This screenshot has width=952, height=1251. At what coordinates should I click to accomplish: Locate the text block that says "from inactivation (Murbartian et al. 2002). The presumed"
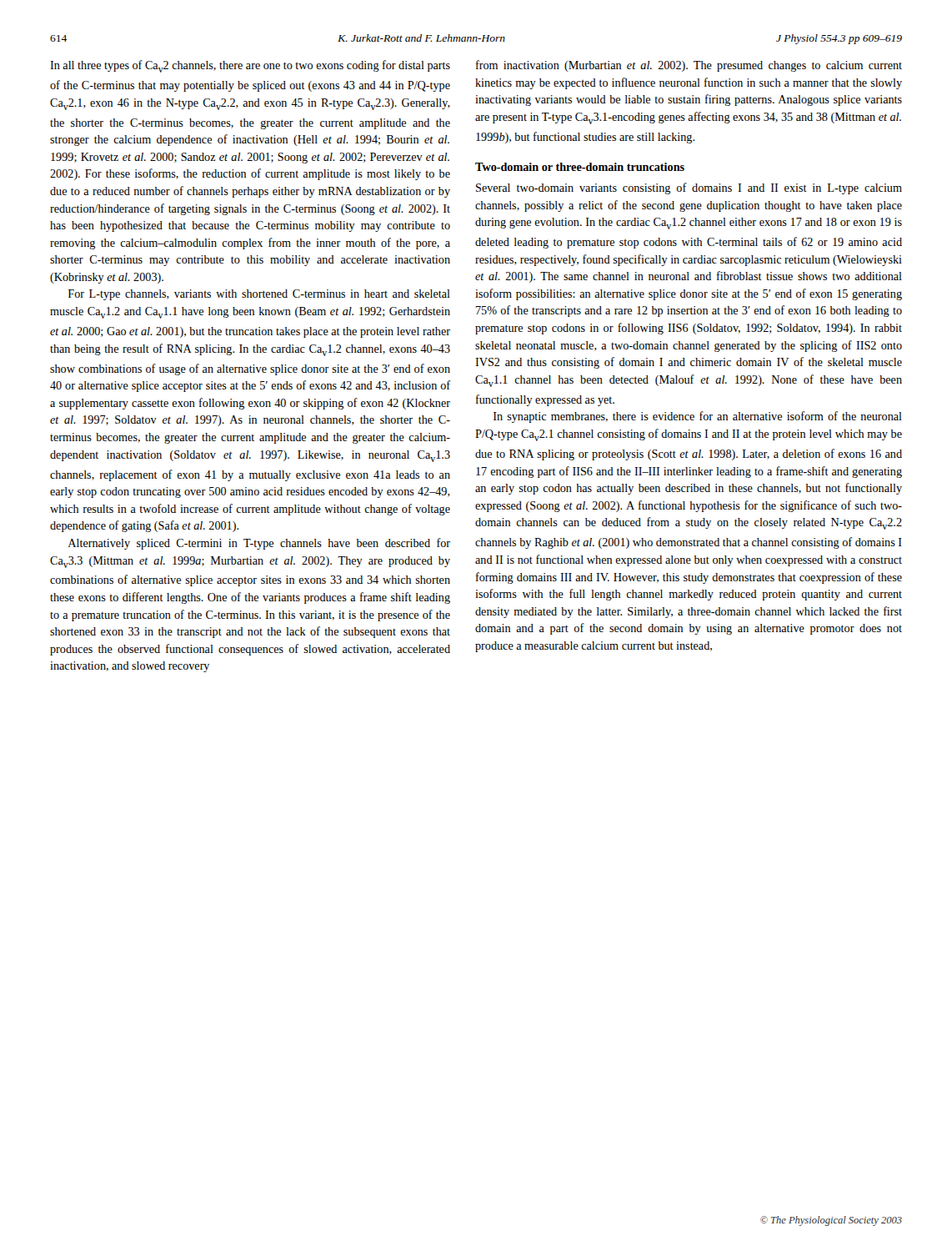(x=689, y=101)
